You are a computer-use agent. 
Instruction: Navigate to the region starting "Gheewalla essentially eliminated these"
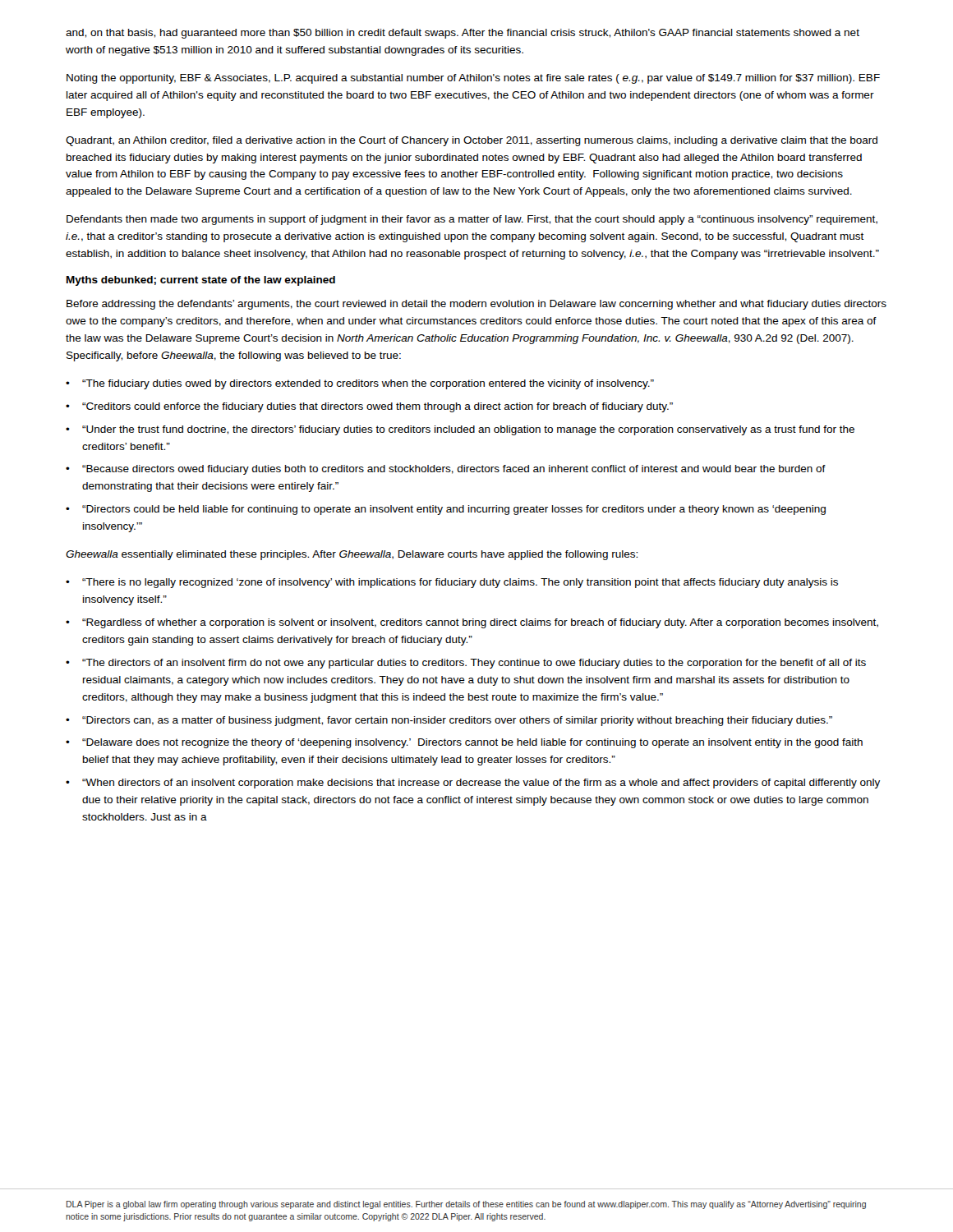[352, 554]
